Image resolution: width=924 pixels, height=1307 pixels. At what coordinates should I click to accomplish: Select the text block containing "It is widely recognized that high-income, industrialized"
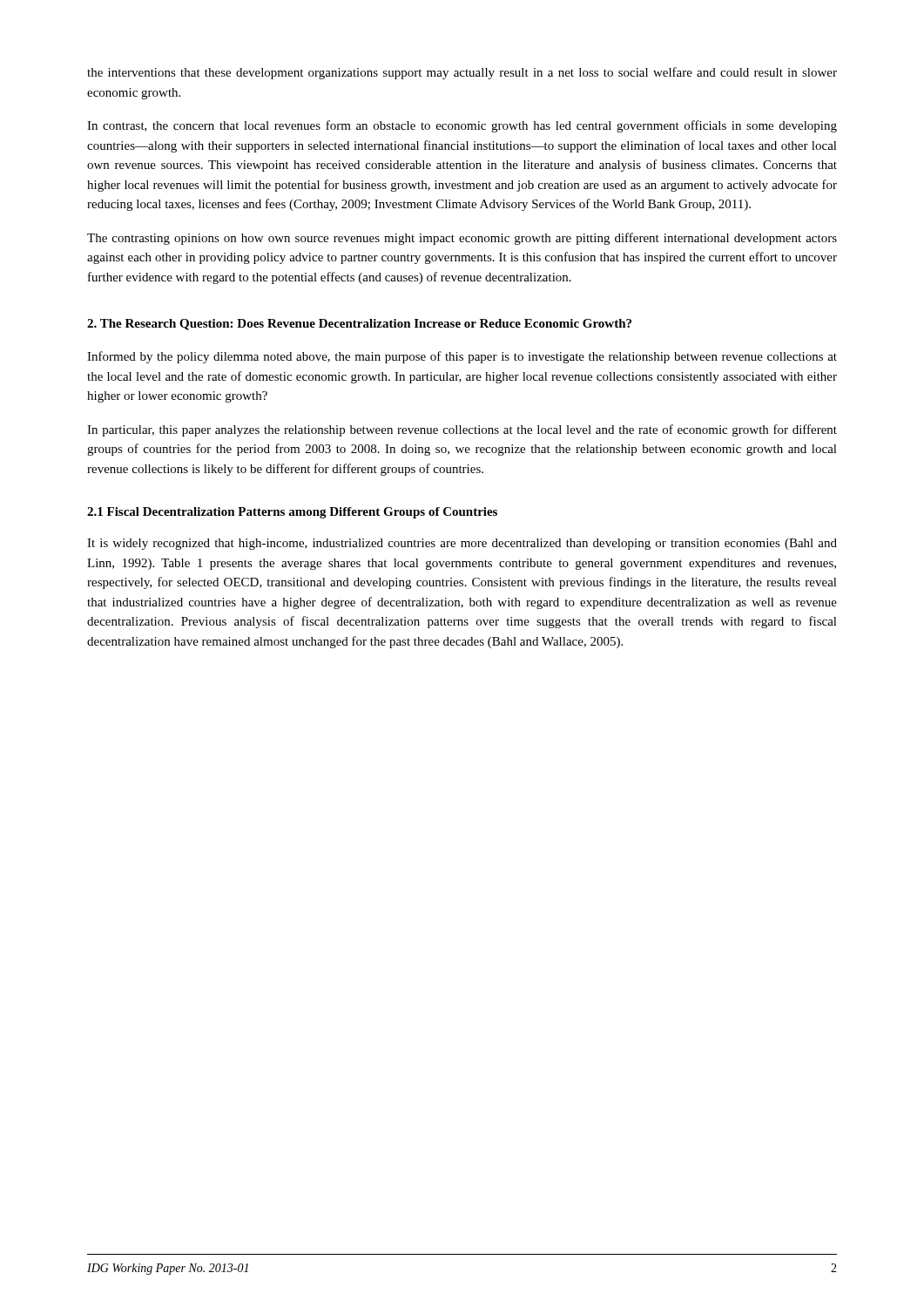tap(462, 592)
